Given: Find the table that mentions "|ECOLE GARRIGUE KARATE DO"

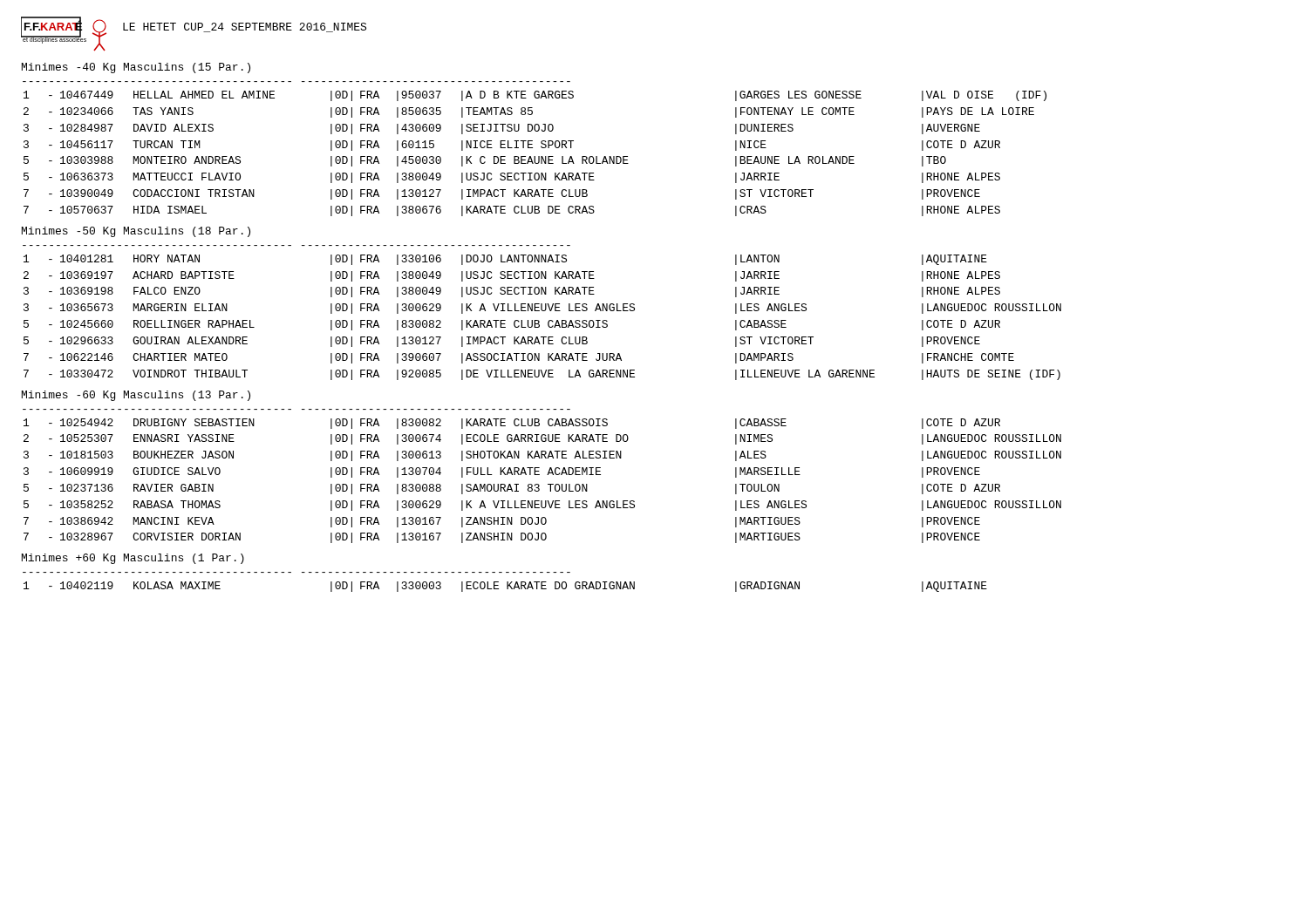Looking at the screenshot, I should tap(654, 481).
